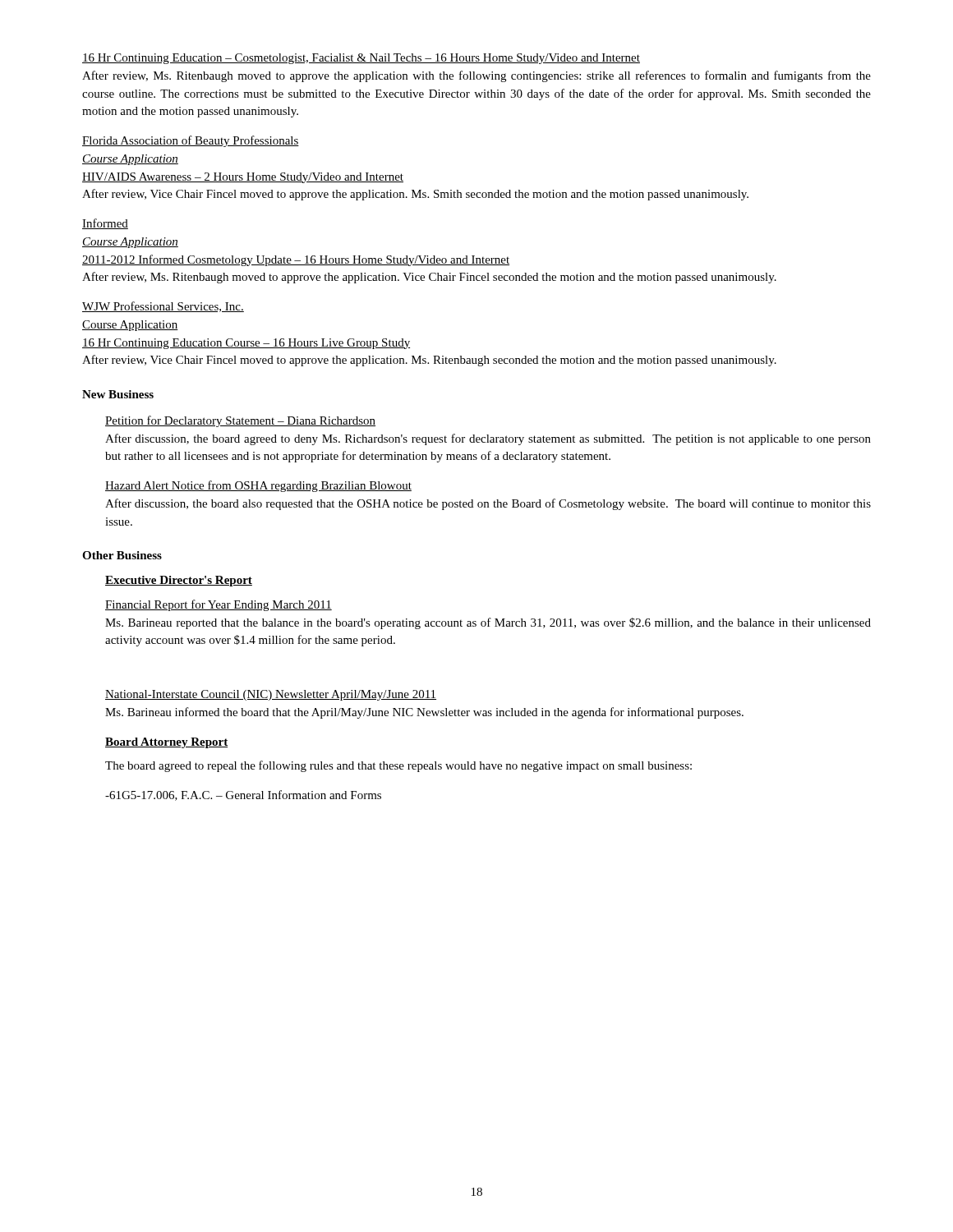Image resolution: width=953 pixels, height=1232 pixels.
Task: Find the text block containing "National-Interstate Council (NIC) Newsletter April/May/June 2011"
Action: pyautogui.click(x=488, y=704)
